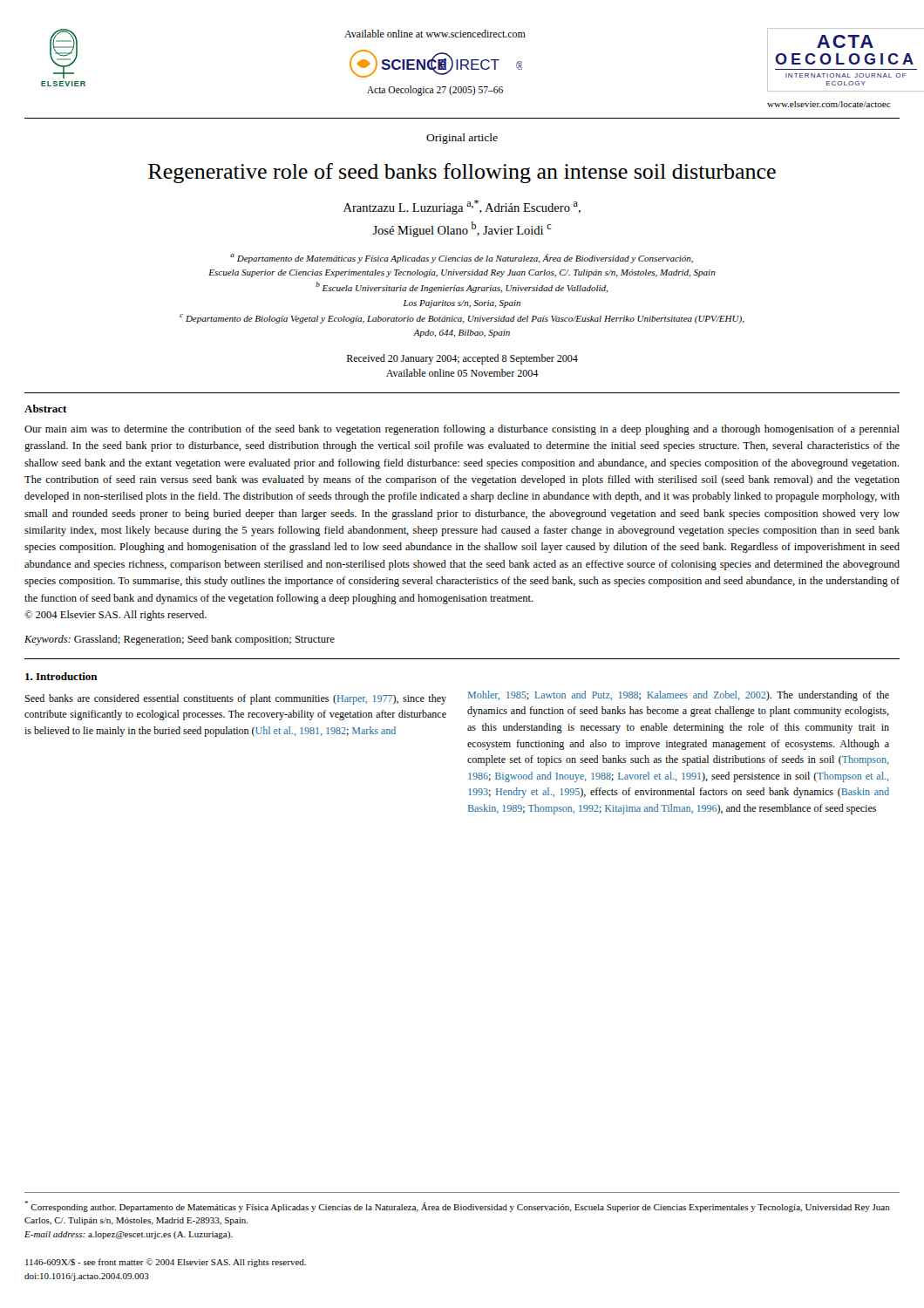Click the passage that begins "Corresponding author. Departamento"
The image size is (924, 1308).
pos(457,1206)
